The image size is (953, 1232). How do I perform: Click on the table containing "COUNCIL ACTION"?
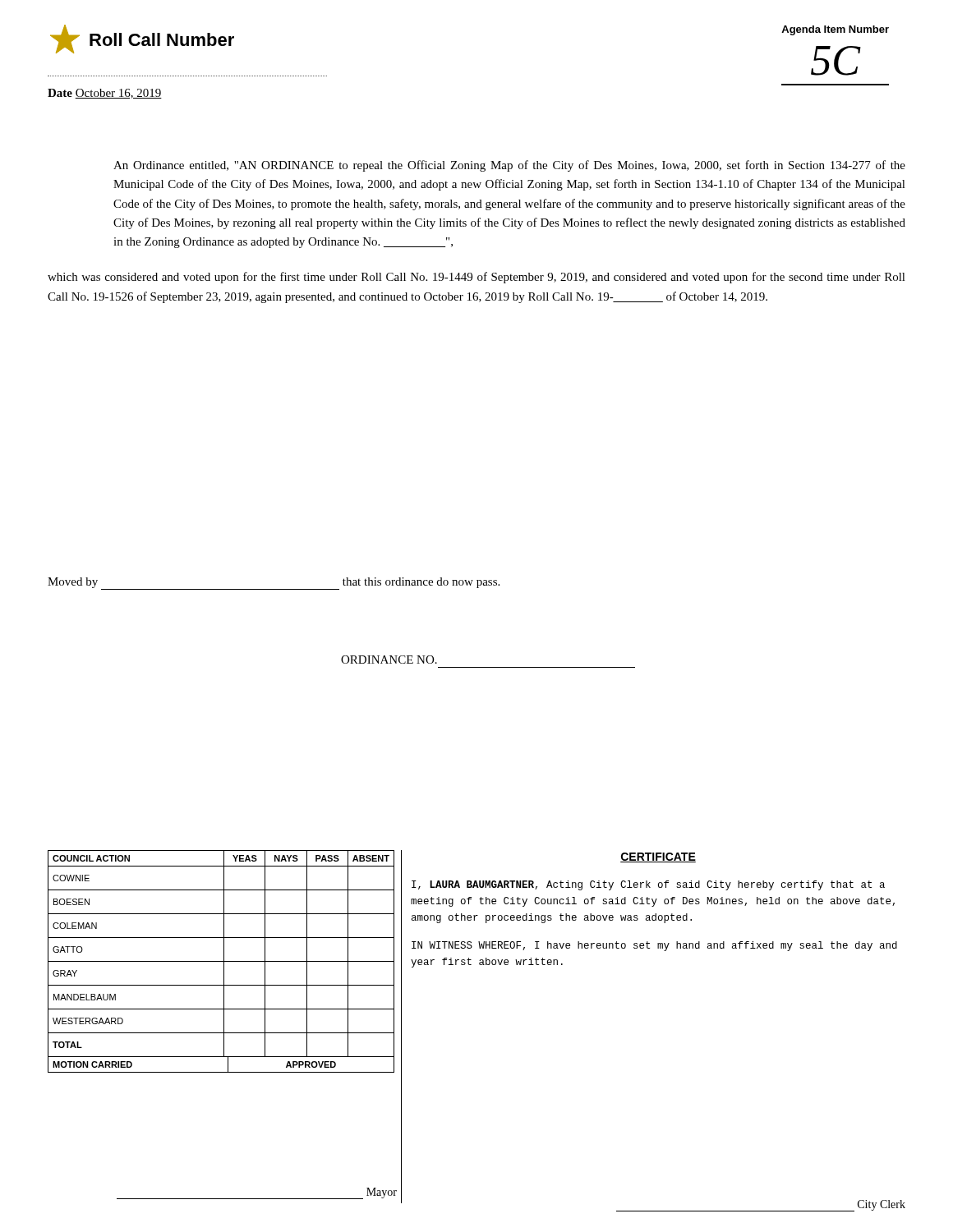(221, 961)
